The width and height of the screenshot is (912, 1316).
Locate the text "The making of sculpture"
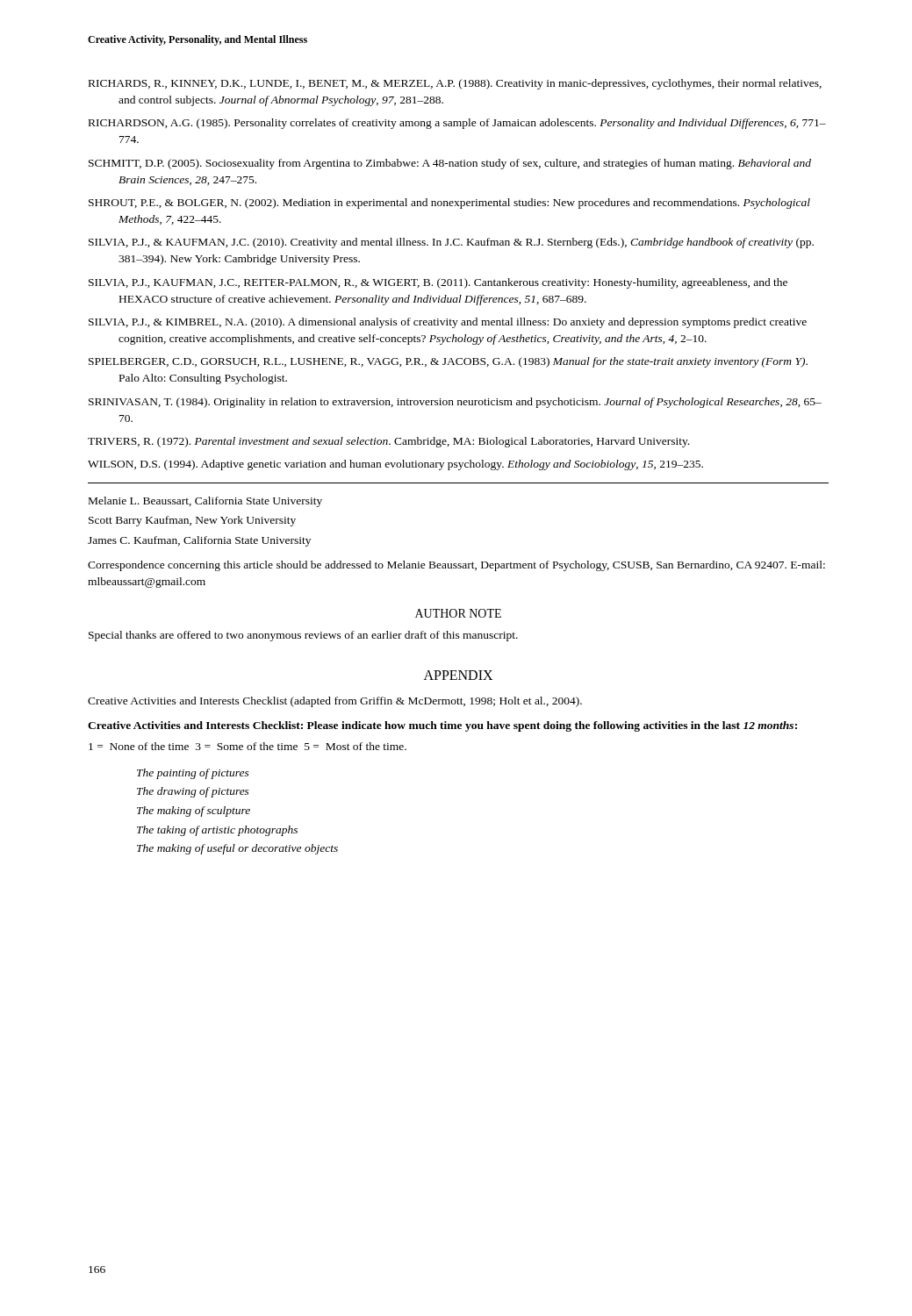tap(193, 810)
